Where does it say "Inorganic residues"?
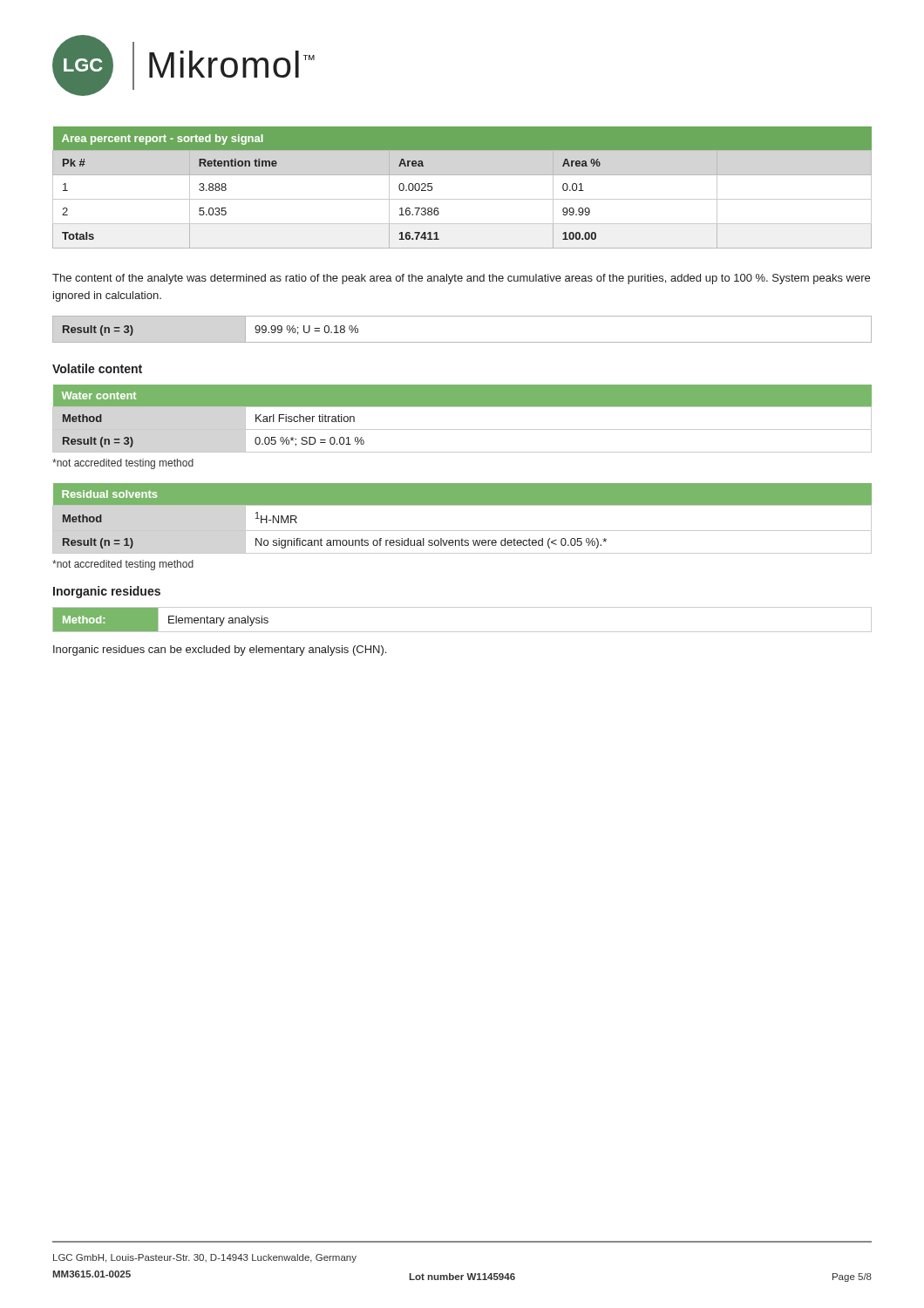This screenshot has height=1308, width=924. point(107,592)
